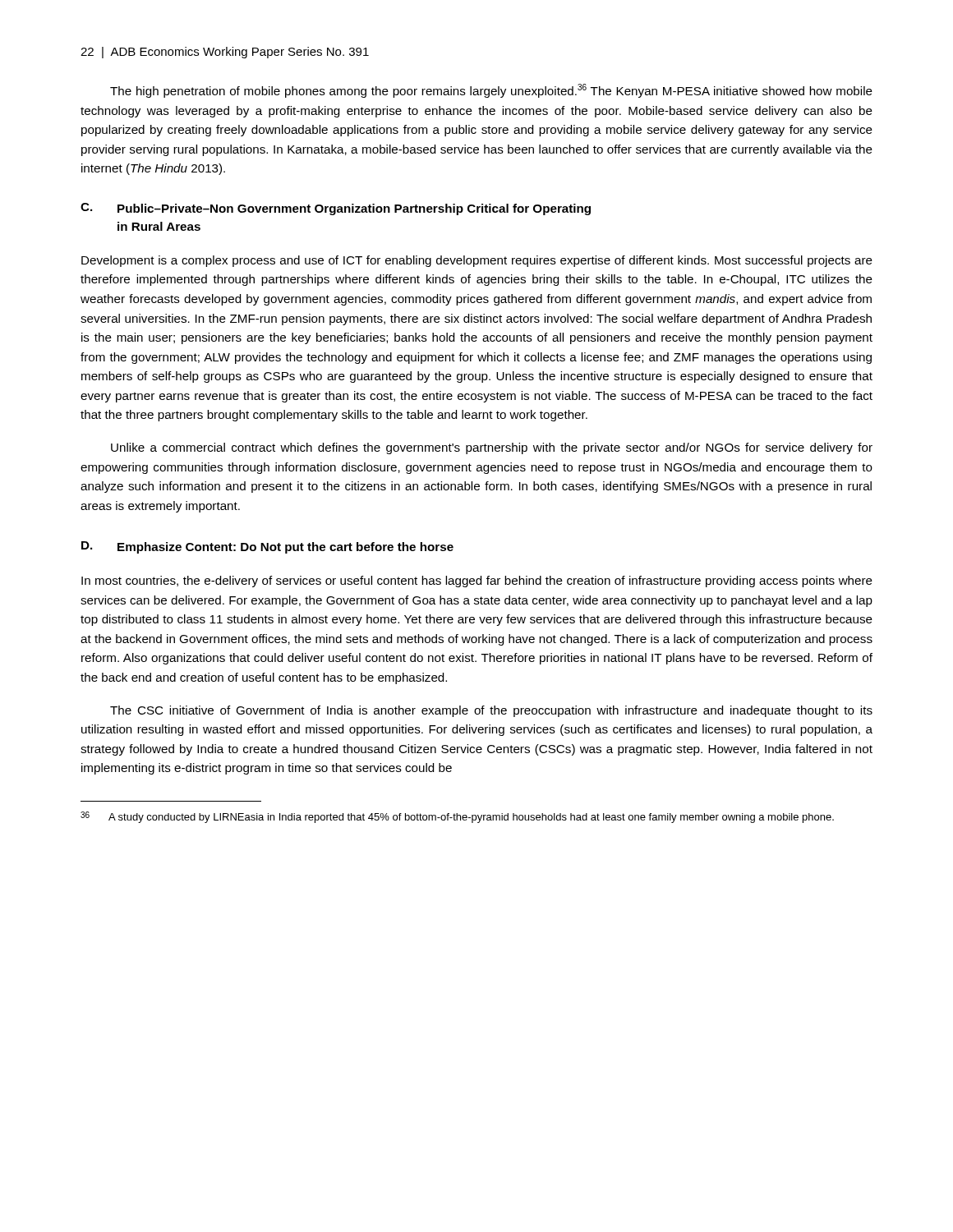Click on the text starting "D. Emphasize Content: Do"
953x1232 pixels.
(267, 547)
